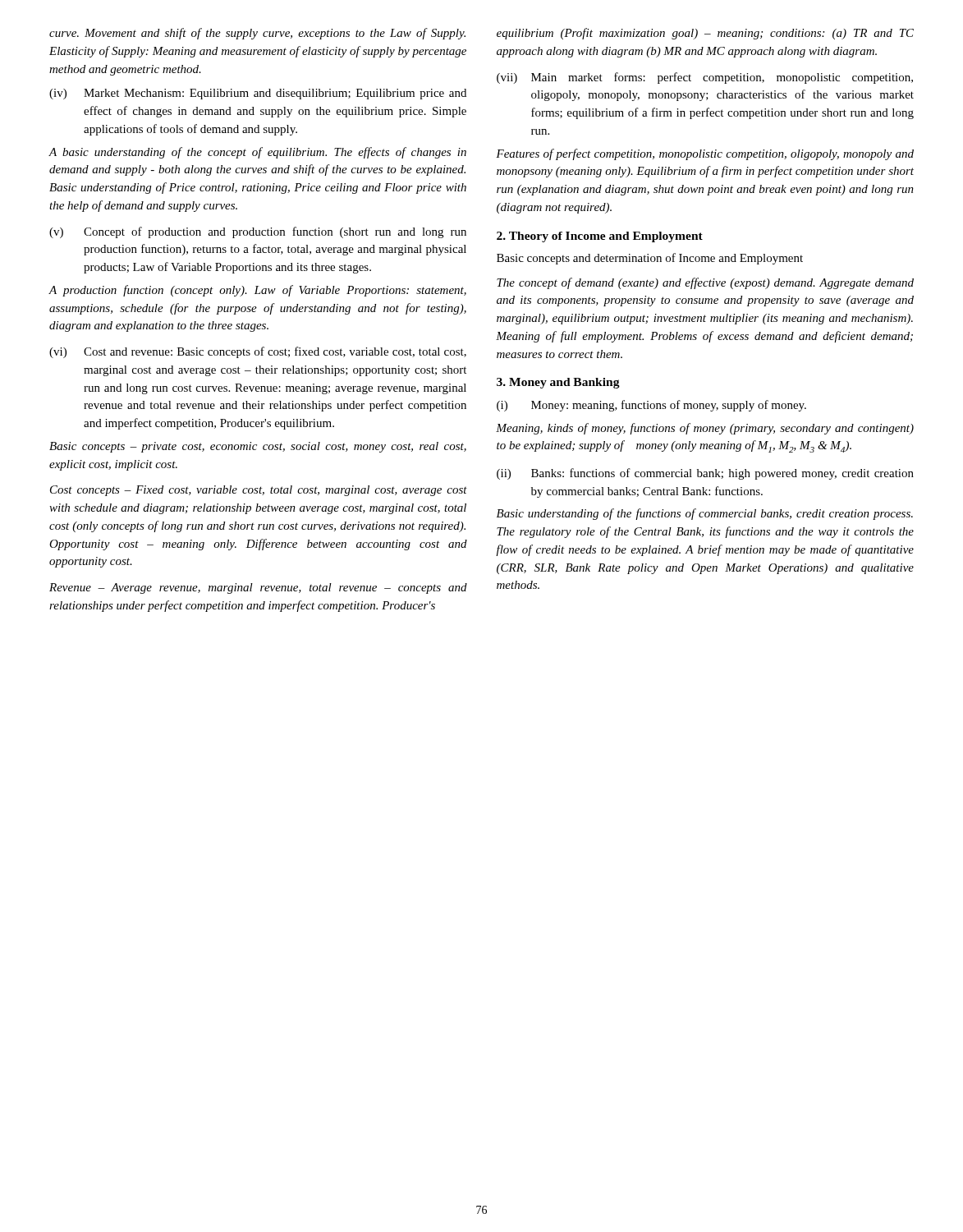Find the block starting "(iv) Market Mechanism:"
963x1232 pixels.
point(258,112)
